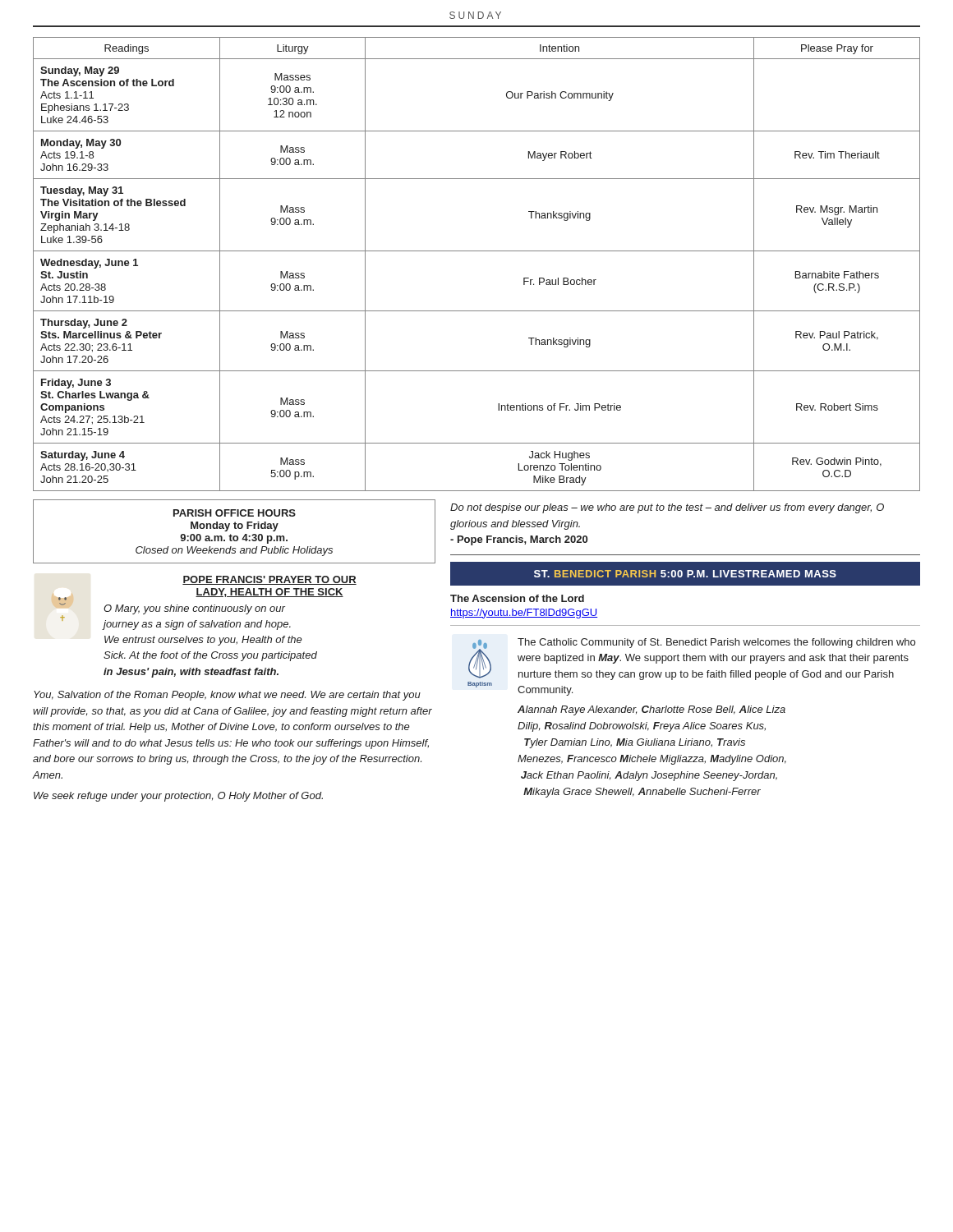Locate the text block containing "The Catholic Community of St. Benedict Parish welcomes"
953x1232 pixels.
[717, 666]
